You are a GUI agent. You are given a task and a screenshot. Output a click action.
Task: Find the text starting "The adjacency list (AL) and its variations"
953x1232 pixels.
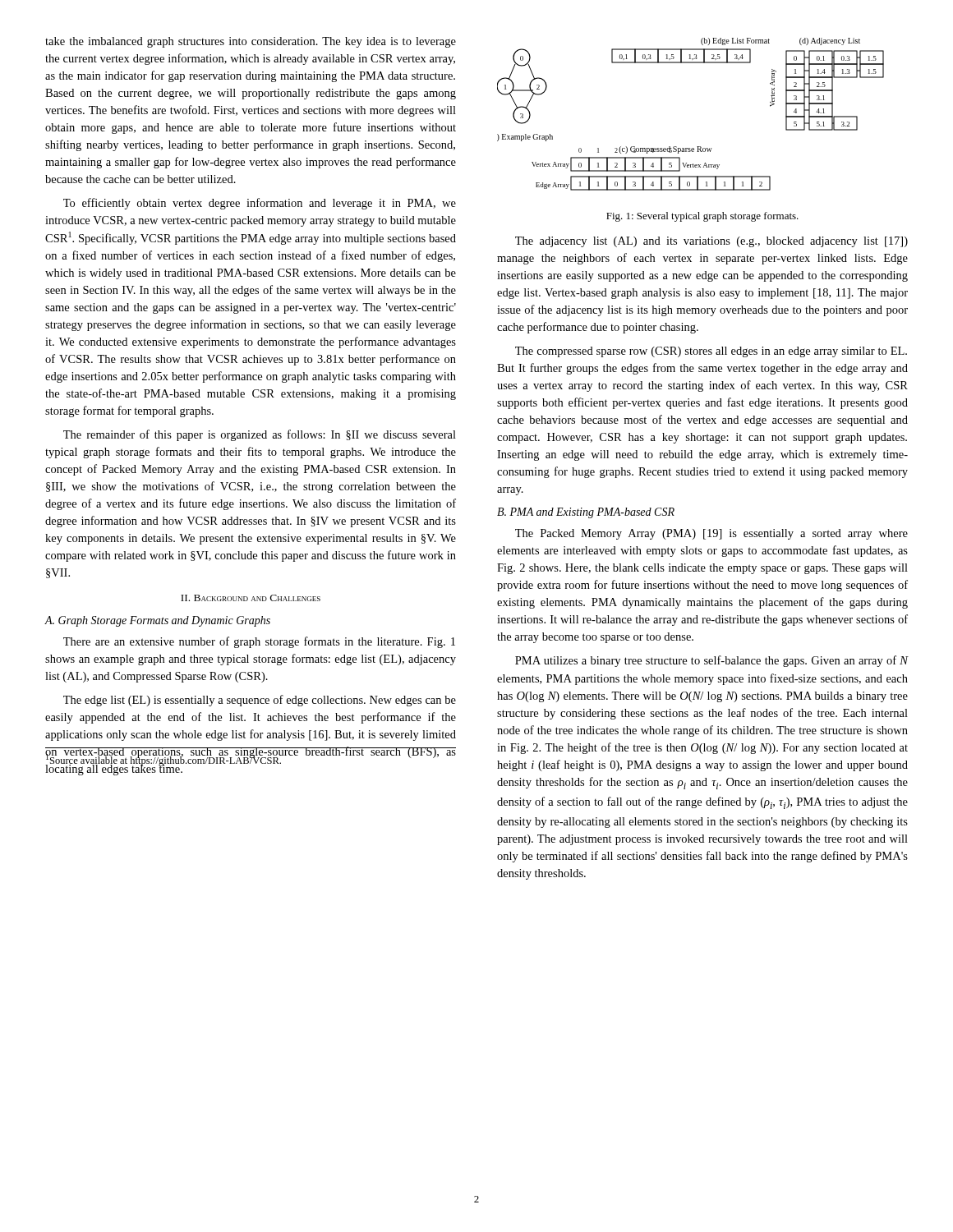point(702,284)
